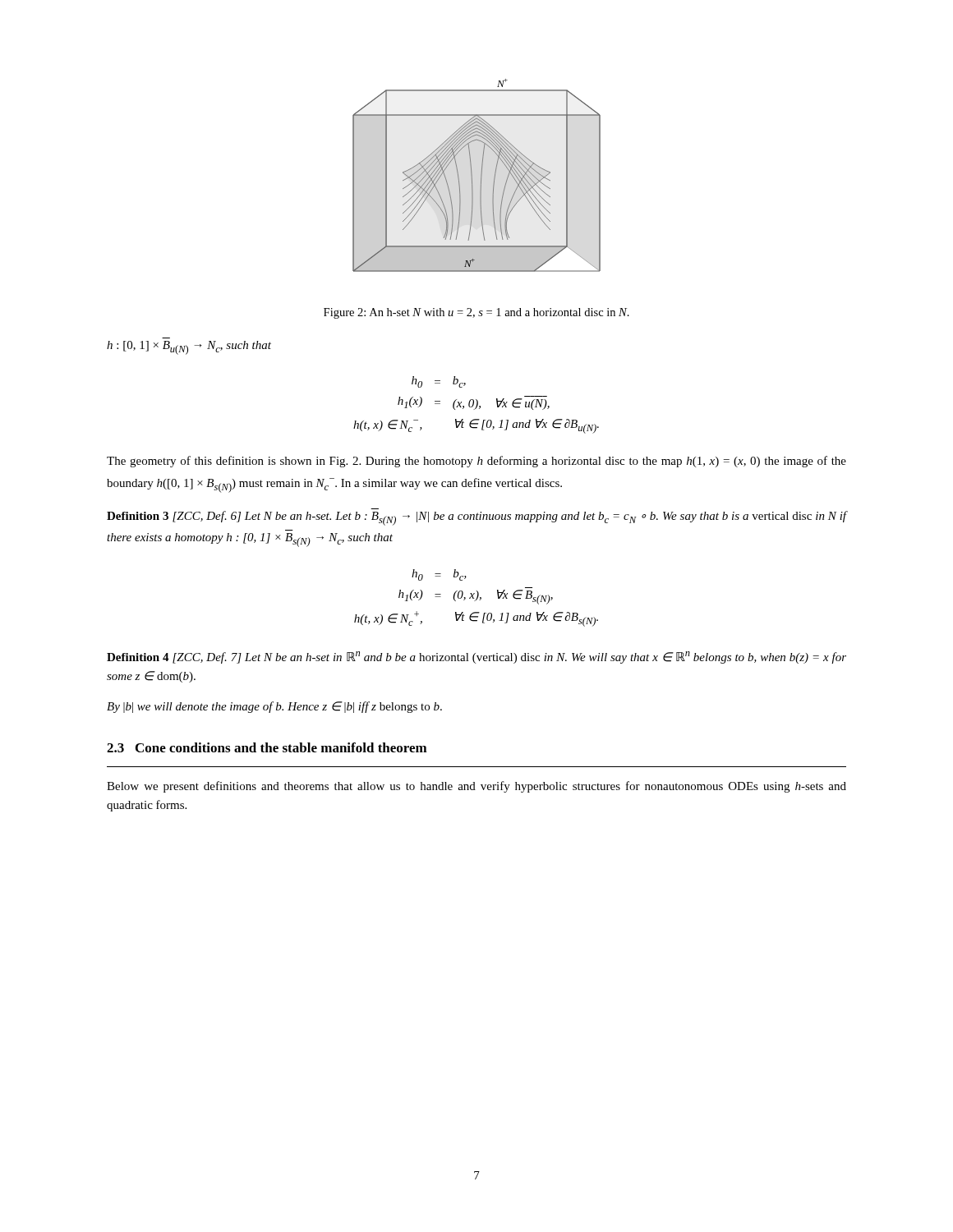This screenshot has width=953, height=1232.
Task: Find the formula that says "h0 = bc, h1(x) = (x,"
Action: (x=476, y=405)
